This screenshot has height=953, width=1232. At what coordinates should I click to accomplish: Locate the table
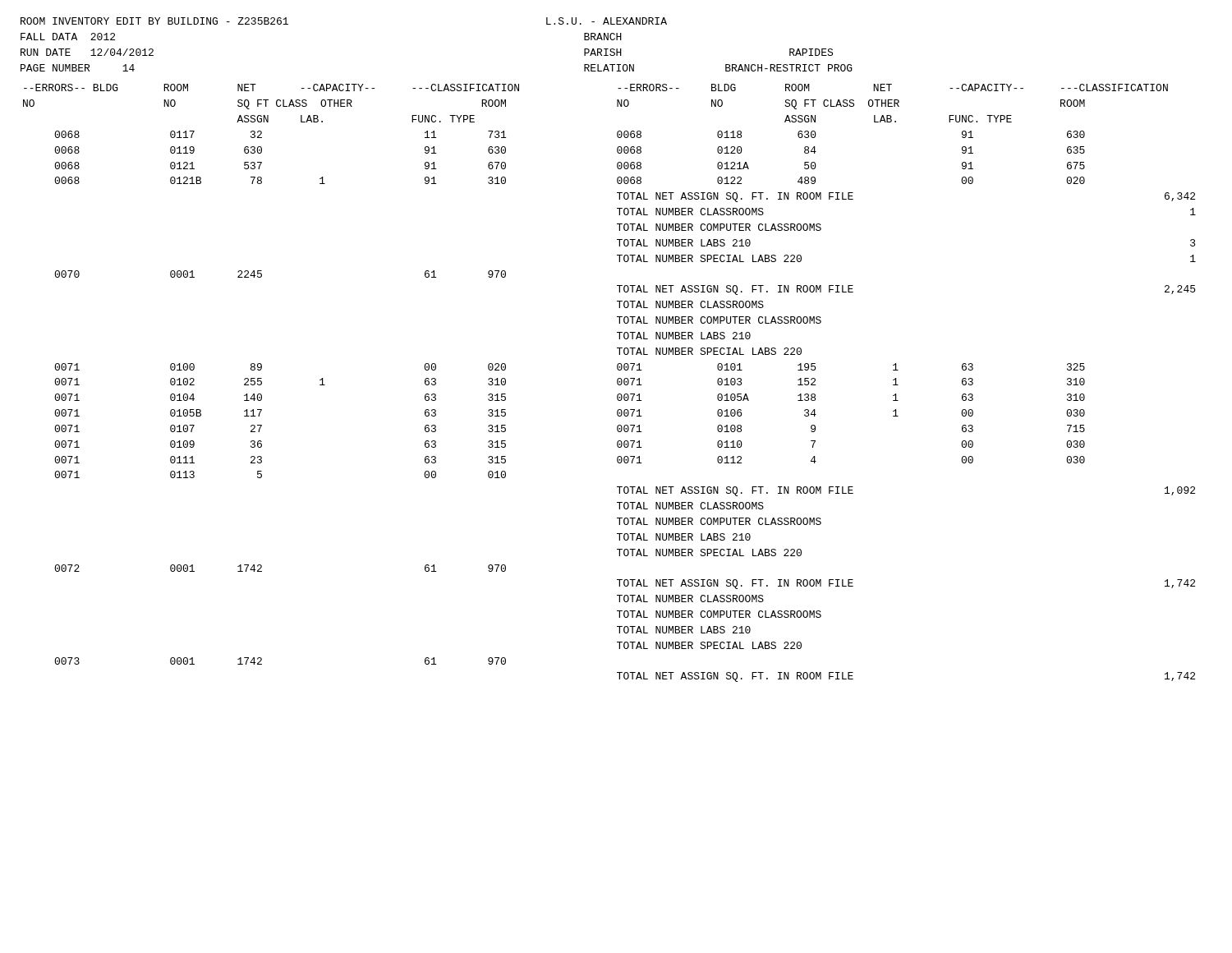click(x=616, y=384)
